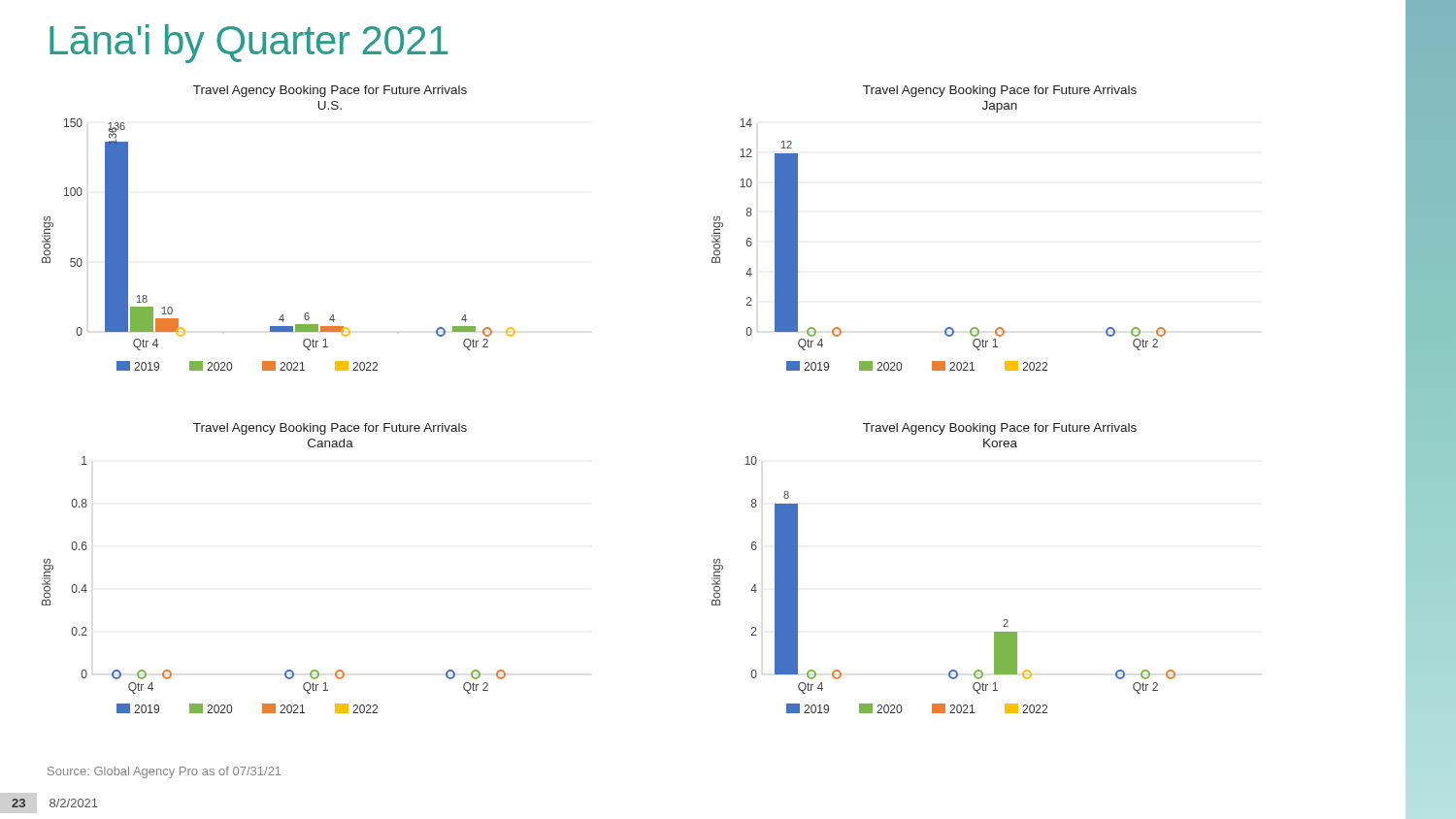The width and height of the screenshot is (1456, 819).
Task: Find the footnote
Action: click(164, 771)
